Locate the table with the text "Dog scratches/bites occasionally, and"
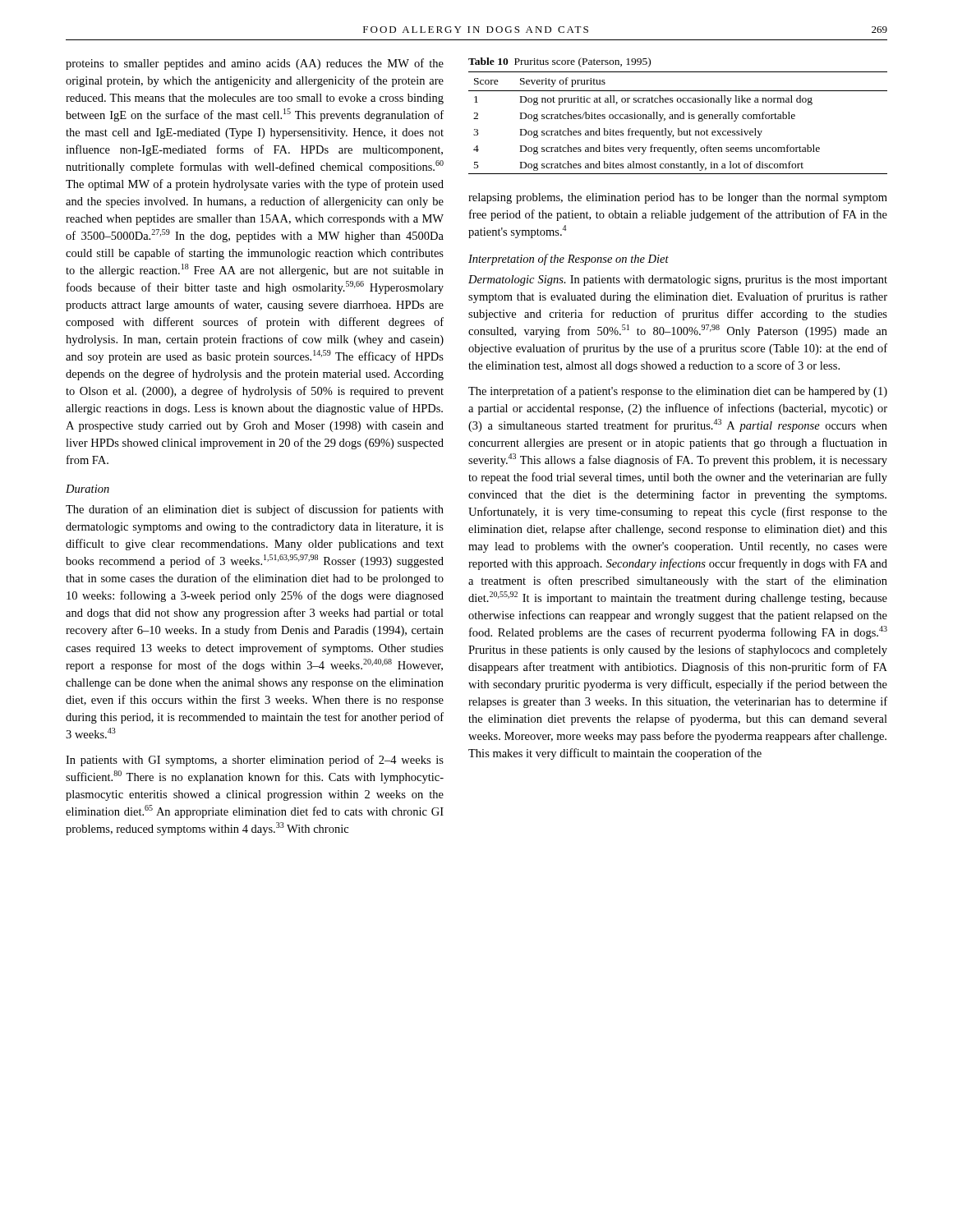Screen dimensions: 1232x953 678,123
